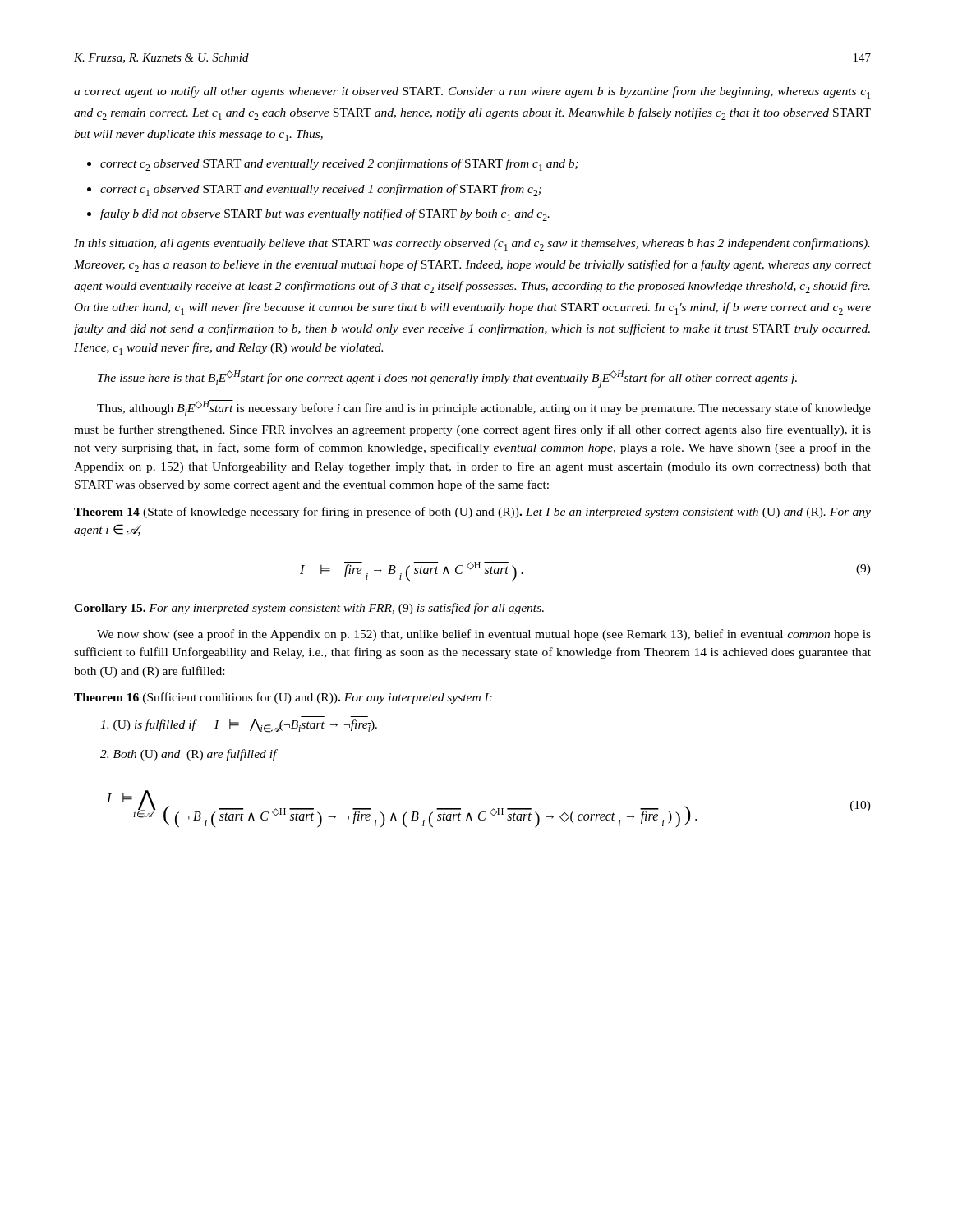The image size is (953, 1232).
Task: Point to the block beginning "In this situation,"
Action: [472, 364]
